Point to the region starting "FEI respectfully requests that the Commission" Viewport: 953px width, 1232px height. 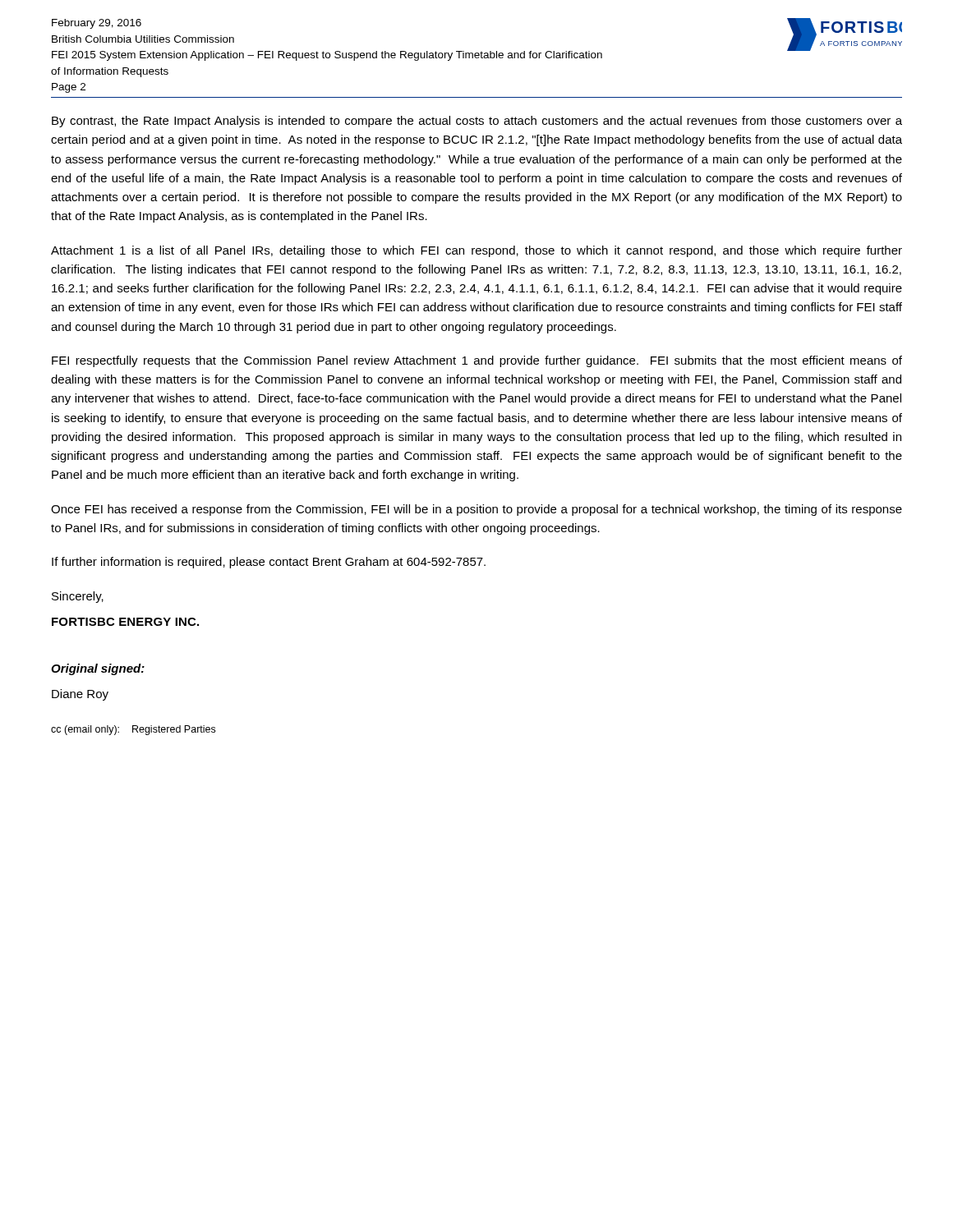[x=476, y=417]
